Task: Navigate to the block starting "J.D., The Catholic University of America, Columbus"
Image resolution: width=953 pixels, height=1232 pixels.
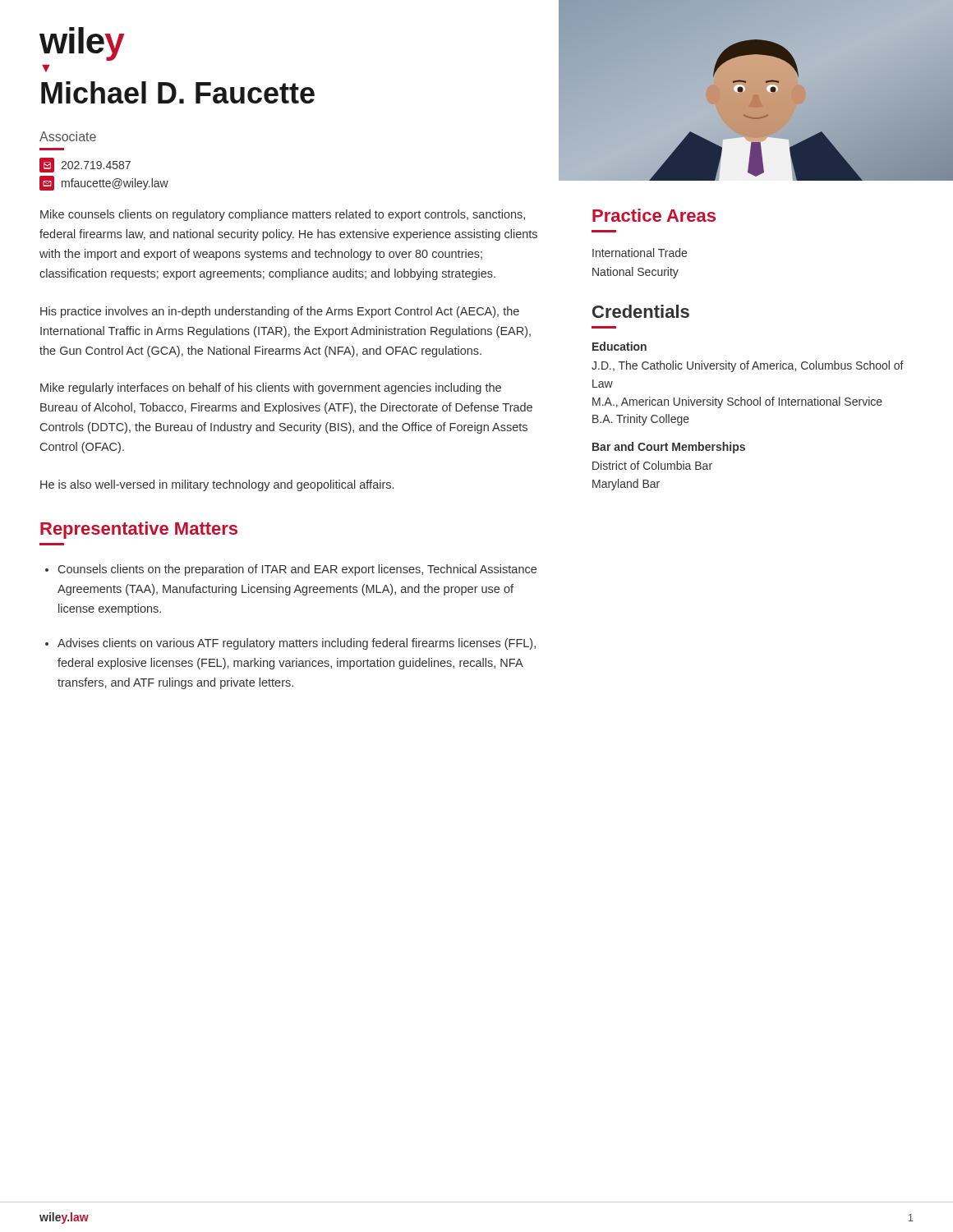Action: 747,392
